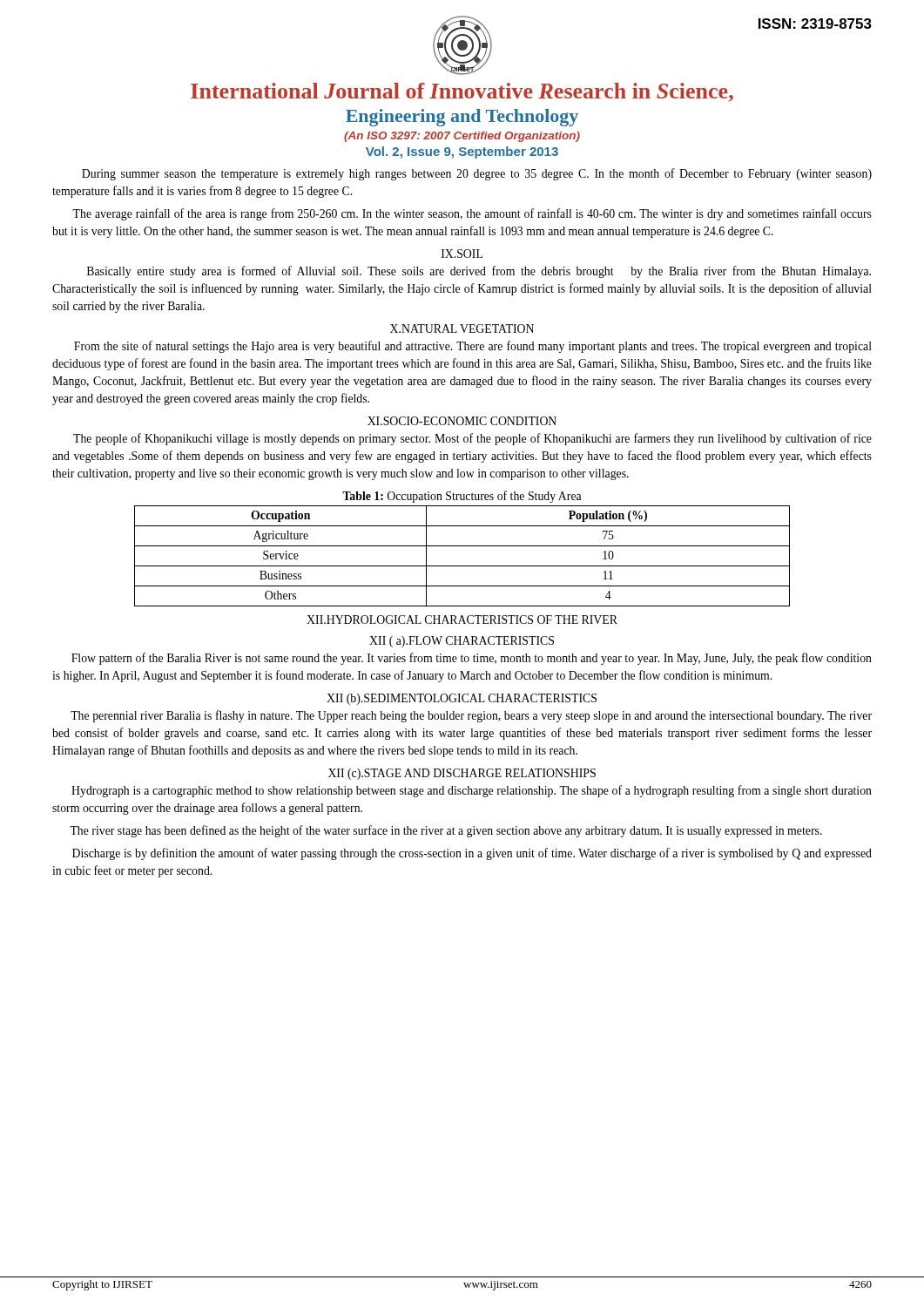Locate the text "XII (b).SEDIMENTOLOGICAL CHARACTERISTICS"

tap(462, 698)
